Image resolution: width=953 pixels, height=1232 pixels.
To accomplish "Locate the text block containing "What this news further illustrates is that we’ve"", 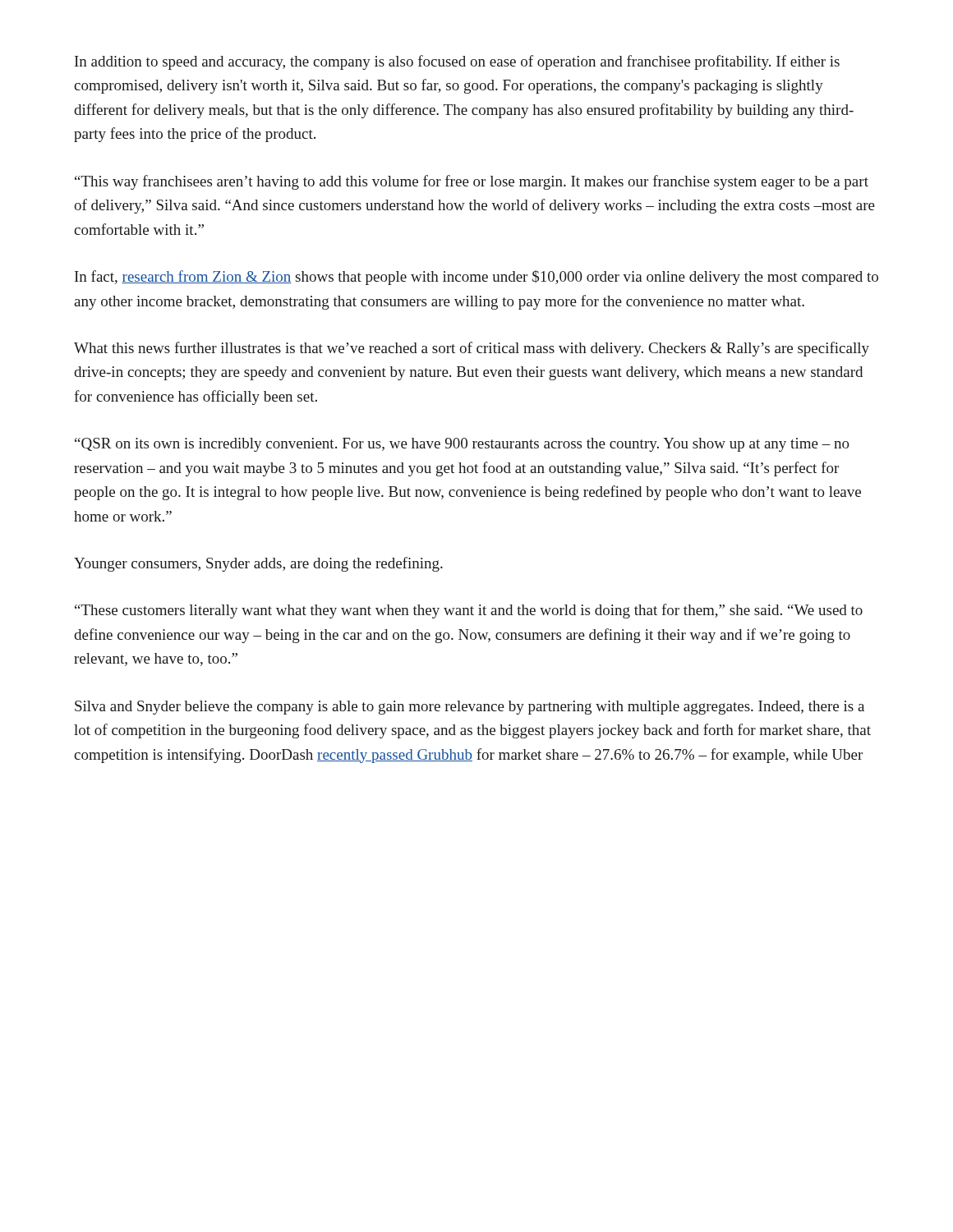I will (x=472, y=372).
